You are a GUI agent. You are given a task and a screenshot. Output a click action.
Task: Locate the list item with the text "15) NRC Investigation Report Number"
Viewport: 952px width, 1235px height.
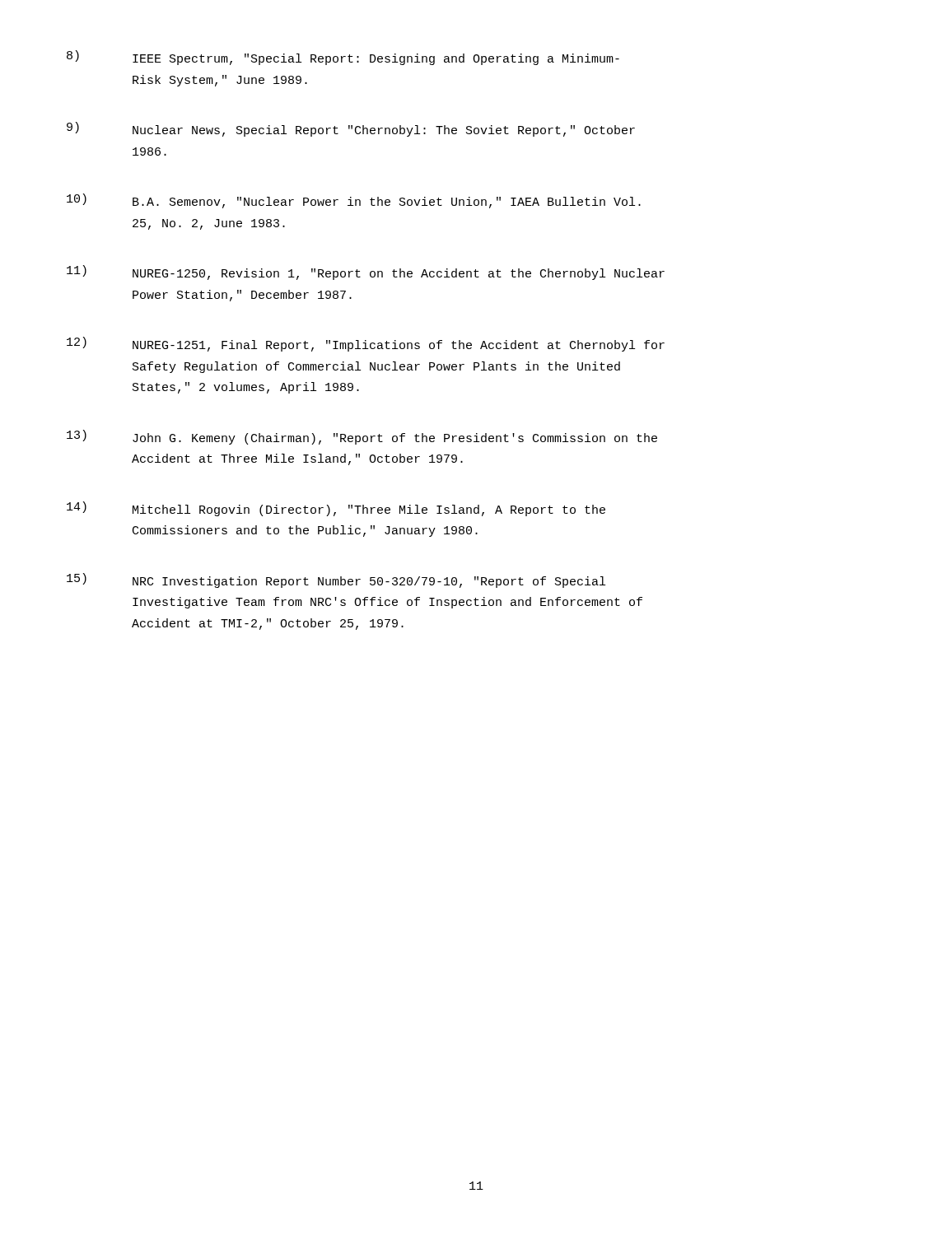pyautogui.click(x=476, y=603)
